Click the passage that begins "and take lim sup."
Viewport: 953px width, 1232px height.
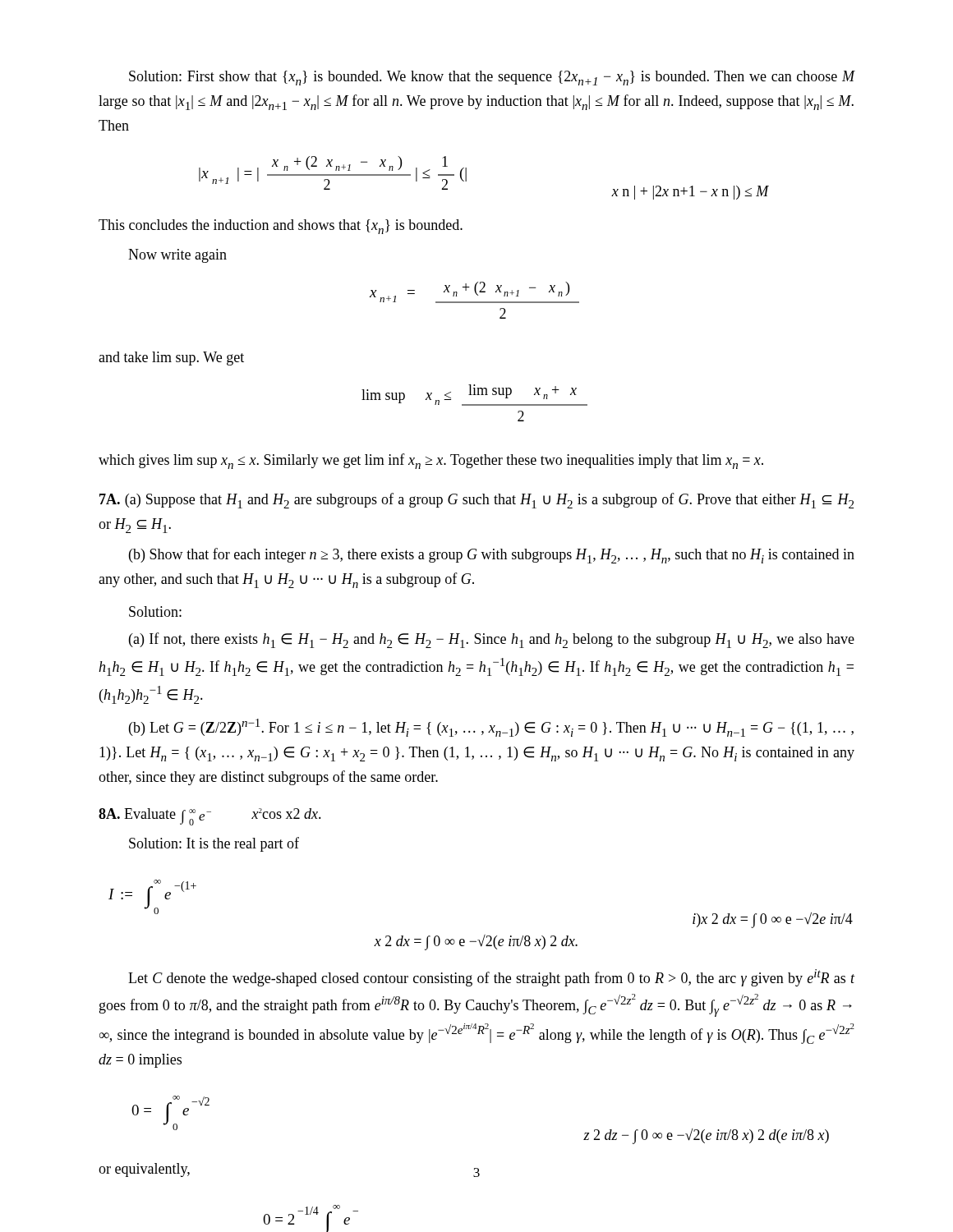(x=171, y=359)
